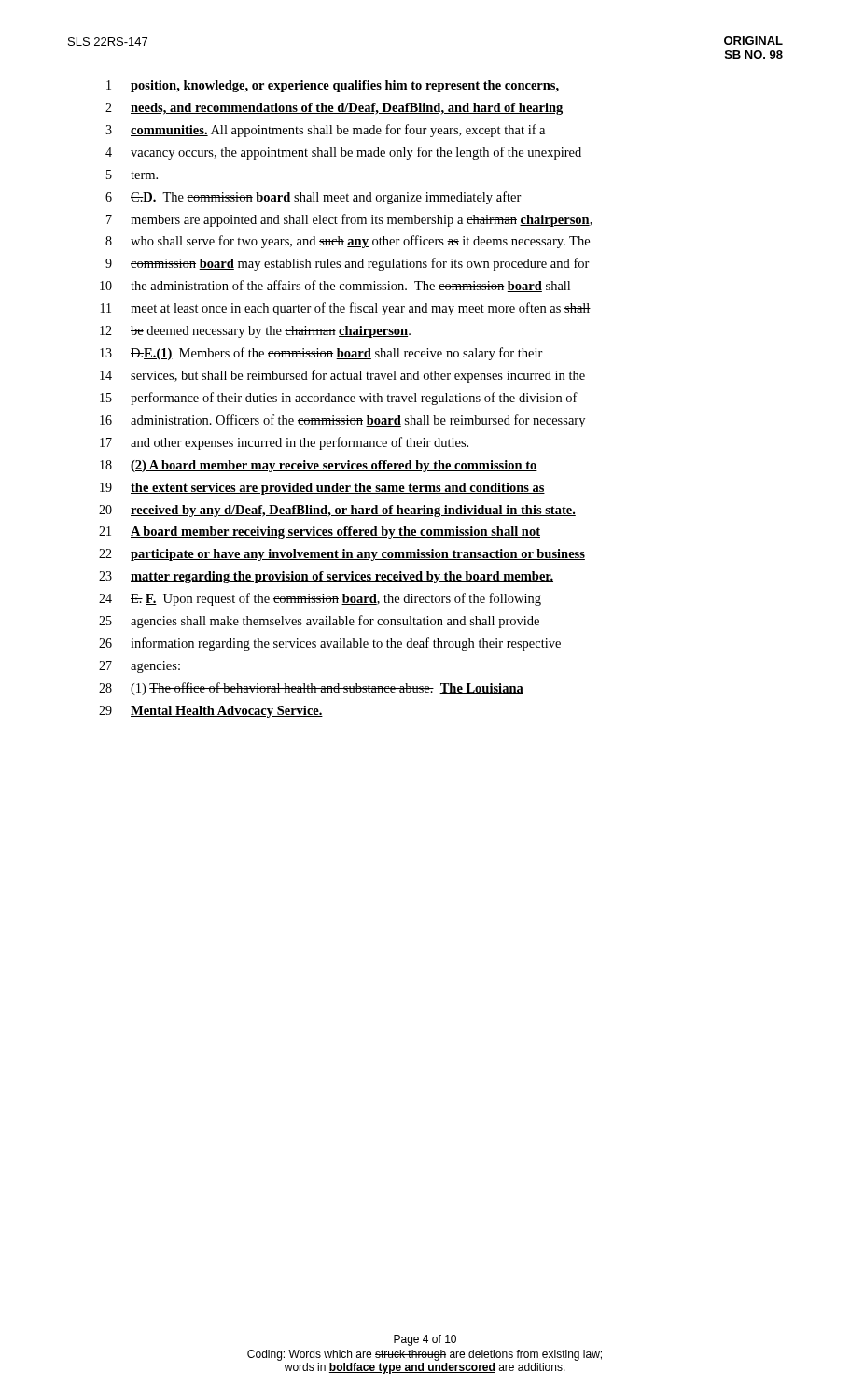Find the block on this page that starts "29 Mental Health Advocacy"
850x1400 pixels.
coord(211,712)
